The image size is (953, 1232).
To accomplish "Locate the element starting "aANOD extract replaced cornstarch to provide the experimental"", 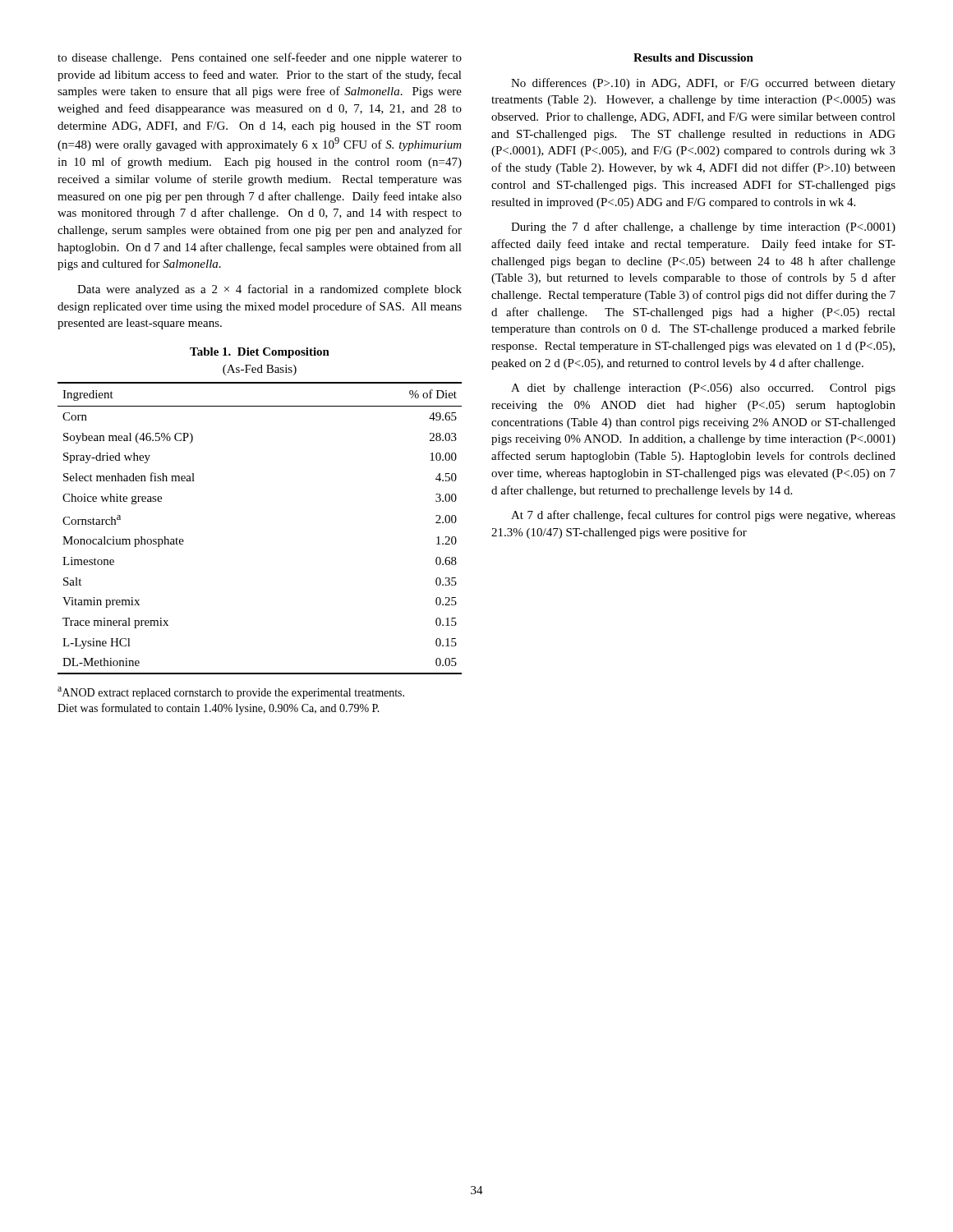I will coord(231,699).
